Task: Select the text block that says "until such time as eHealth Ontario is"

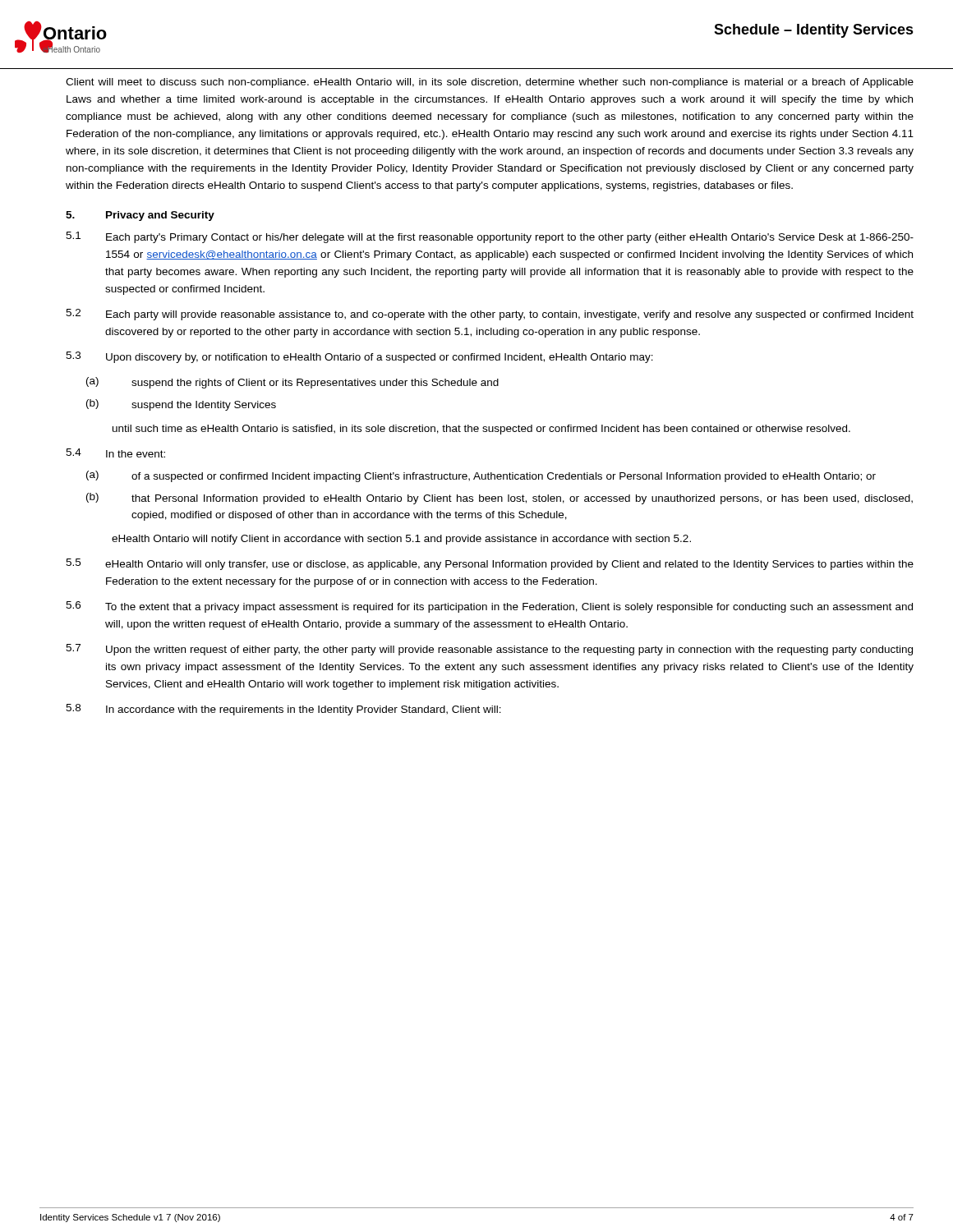Action: tap(481, 428)
